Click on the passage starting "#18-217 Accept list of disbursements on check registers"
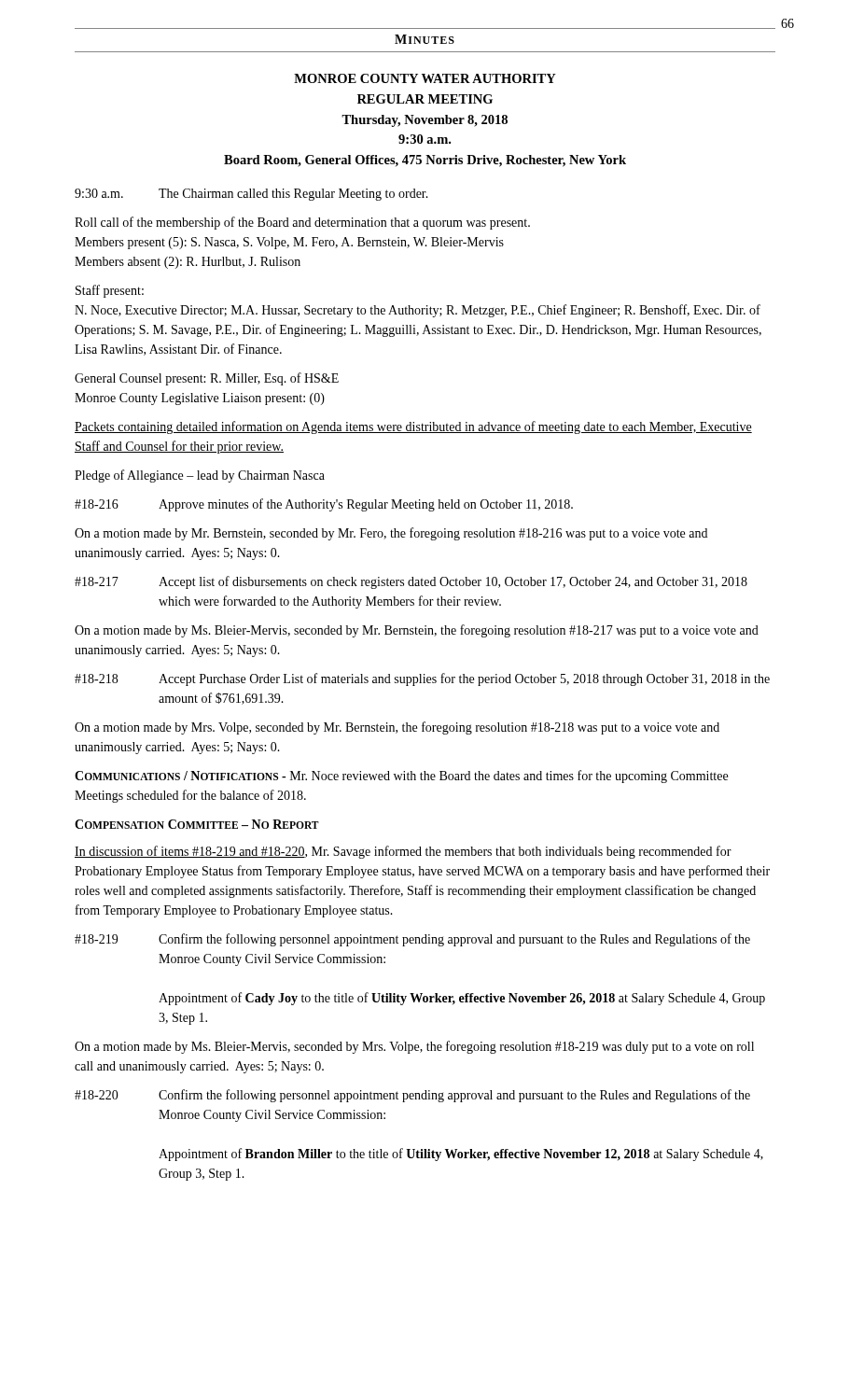The image size is (850, 1400). point(425,592)
